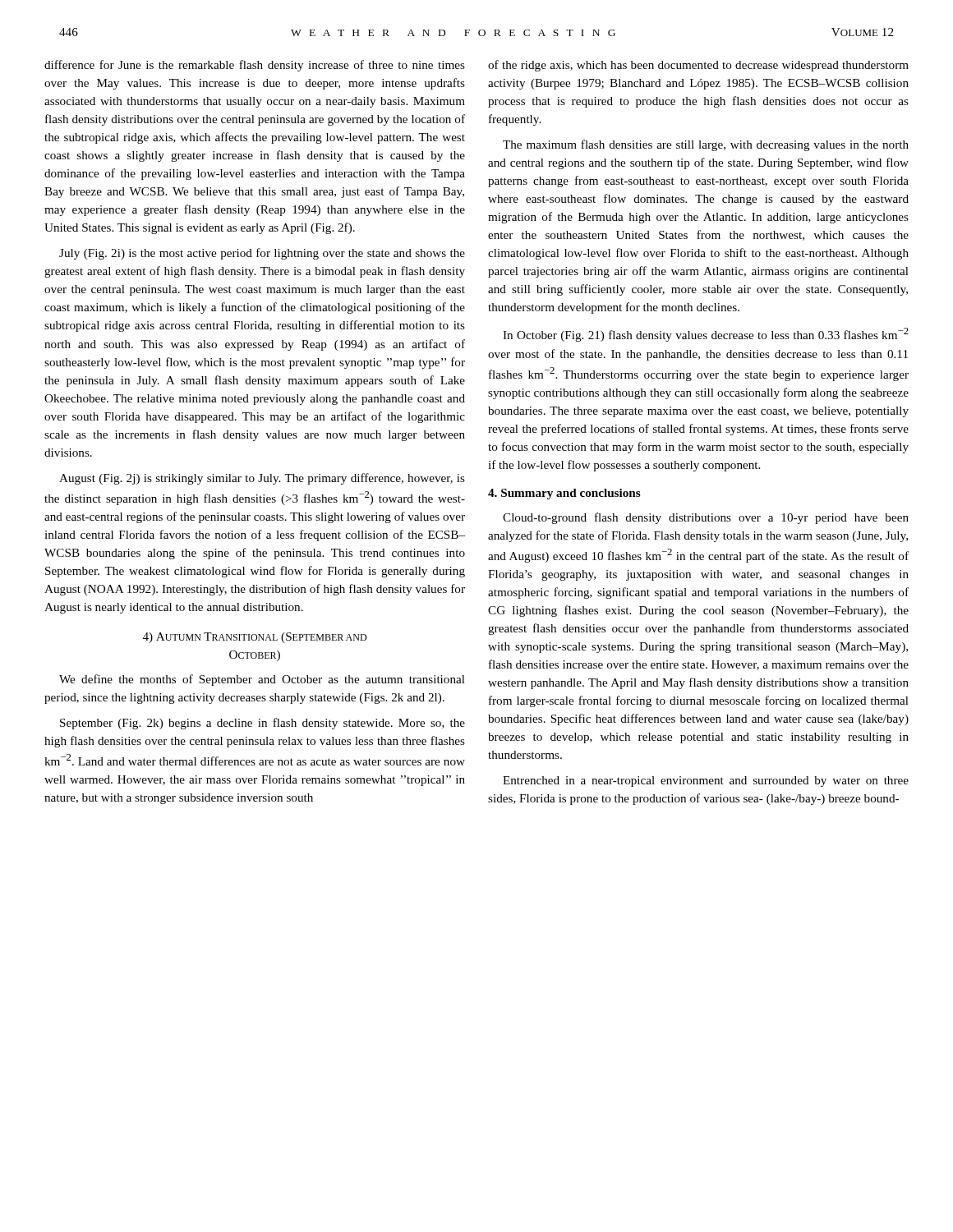The height and width of the screenshot is (1232, 953).
Task: Click the passage that begins "Cloud-to-ground flash density"
Action: (x=698, y=636)
